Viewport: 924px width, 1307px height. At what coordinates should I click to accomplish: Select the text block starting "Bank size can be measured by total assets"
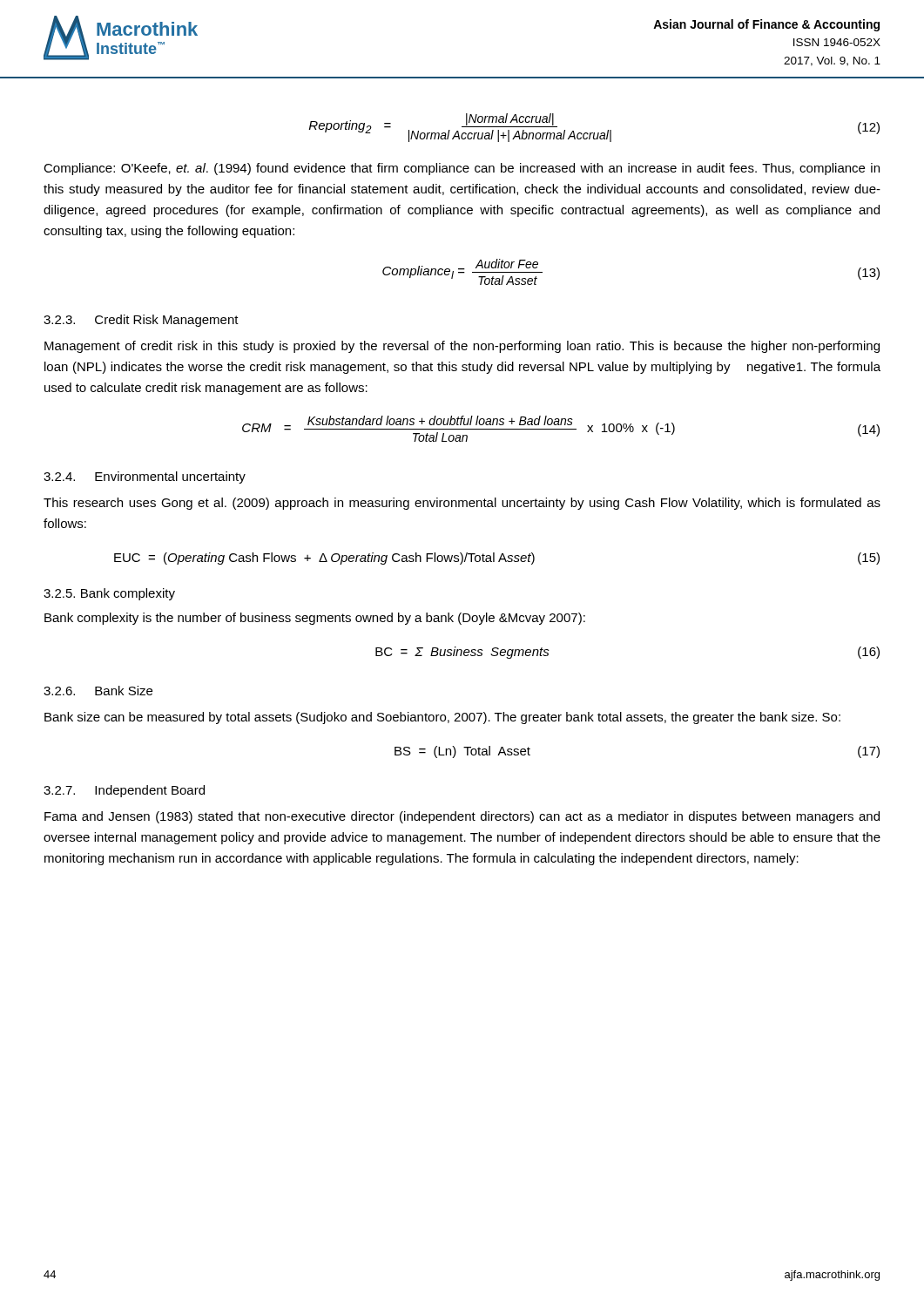[442, 717]
